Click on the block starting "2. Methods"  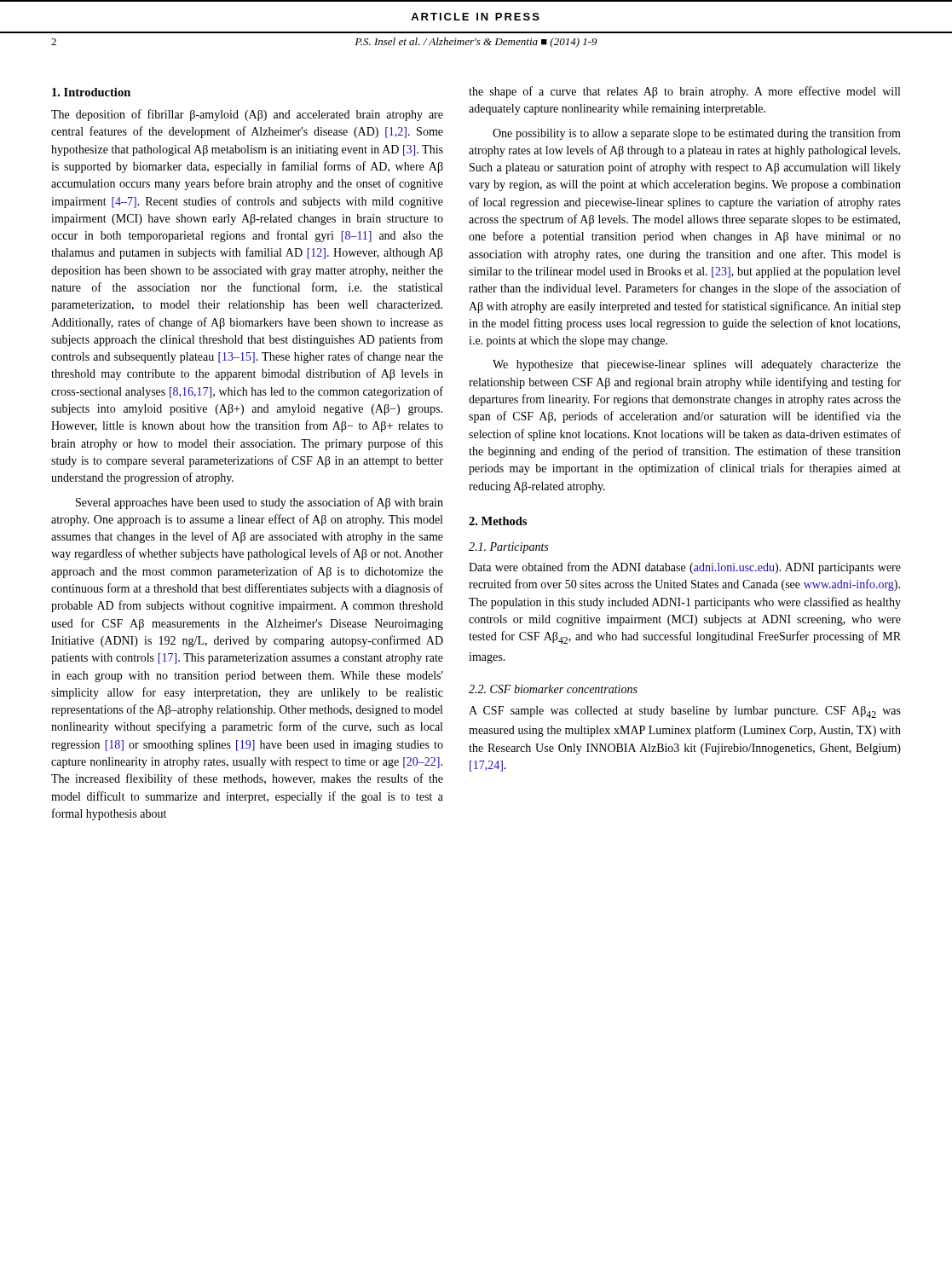[498, 521]
